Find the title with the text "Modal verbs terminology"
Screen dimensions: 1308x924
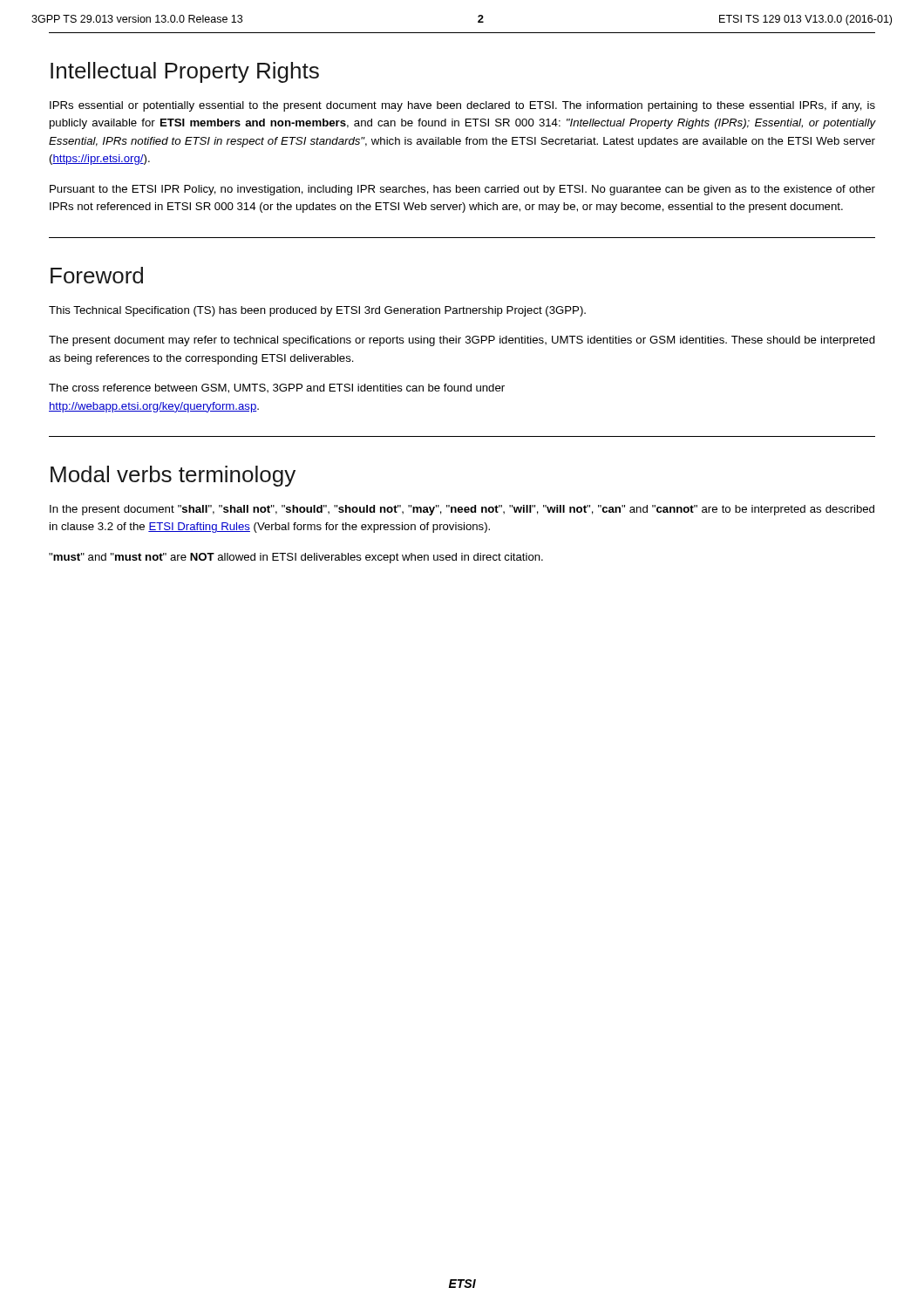pyautogui.click(x=173, y=476)
